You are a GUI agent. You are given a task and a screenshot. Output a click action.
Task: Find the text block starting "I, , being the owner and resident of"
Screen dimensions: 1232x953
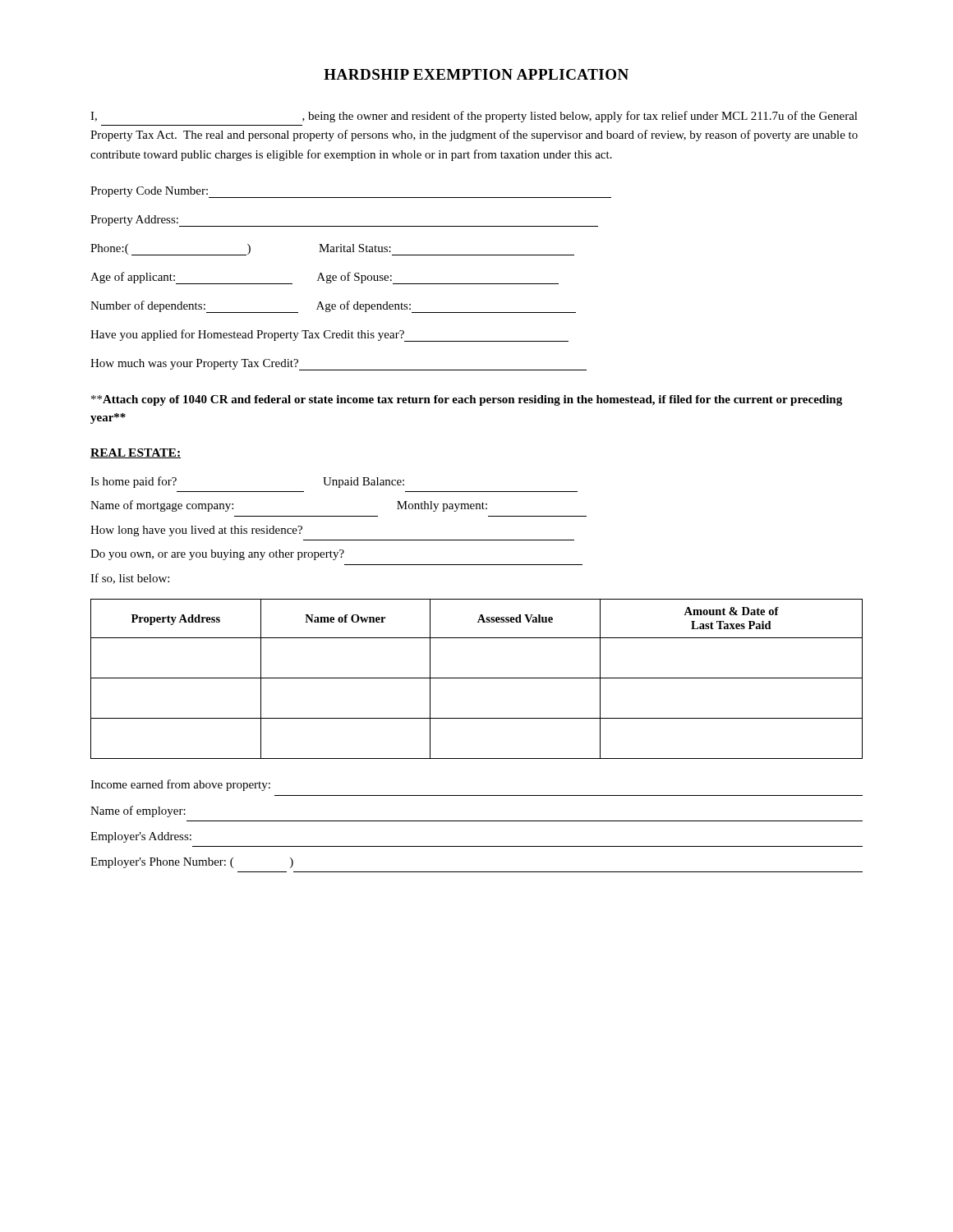coord(474,135)
